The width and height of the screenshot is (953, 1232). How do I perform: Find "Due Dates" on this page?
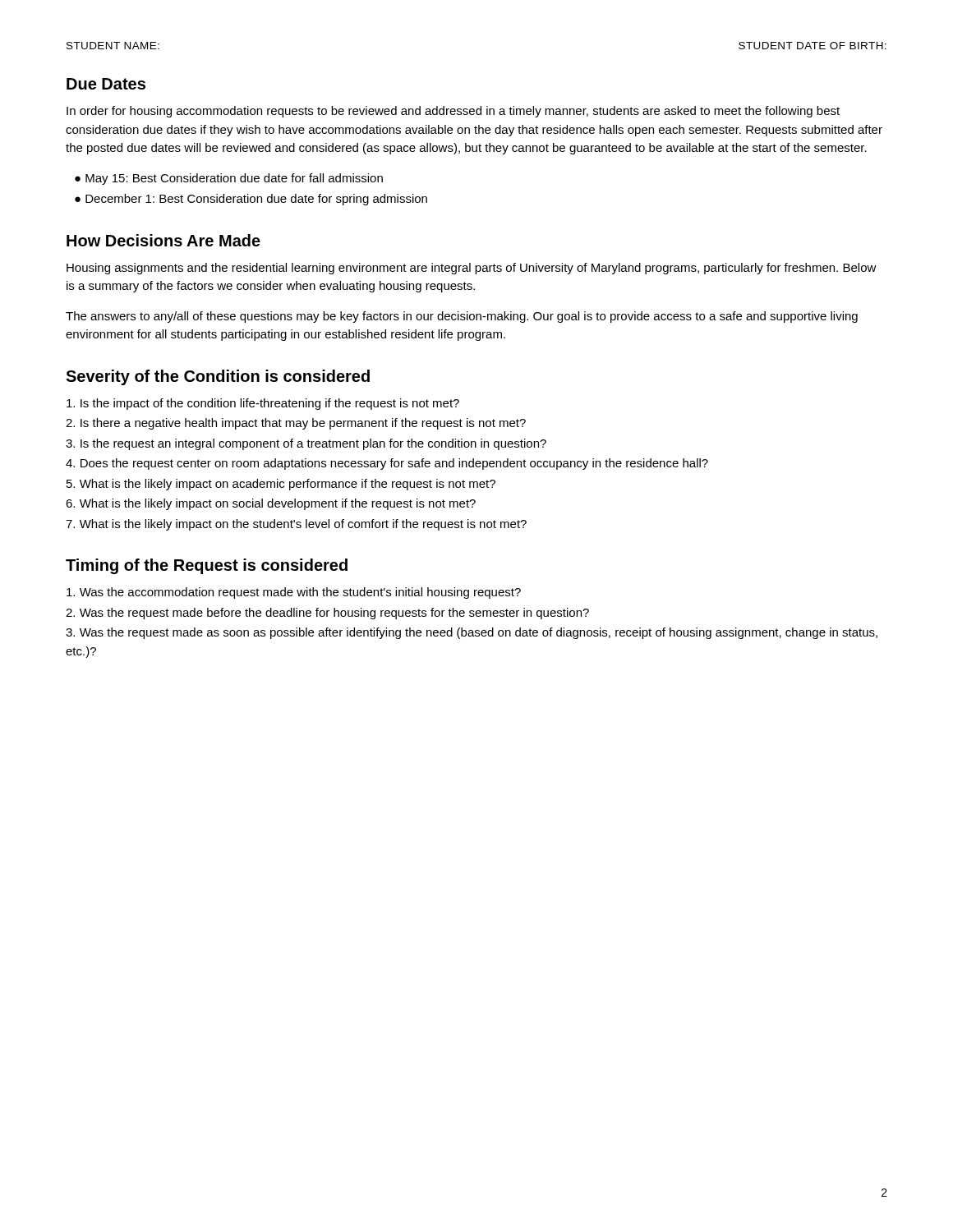tap(106, 84)
